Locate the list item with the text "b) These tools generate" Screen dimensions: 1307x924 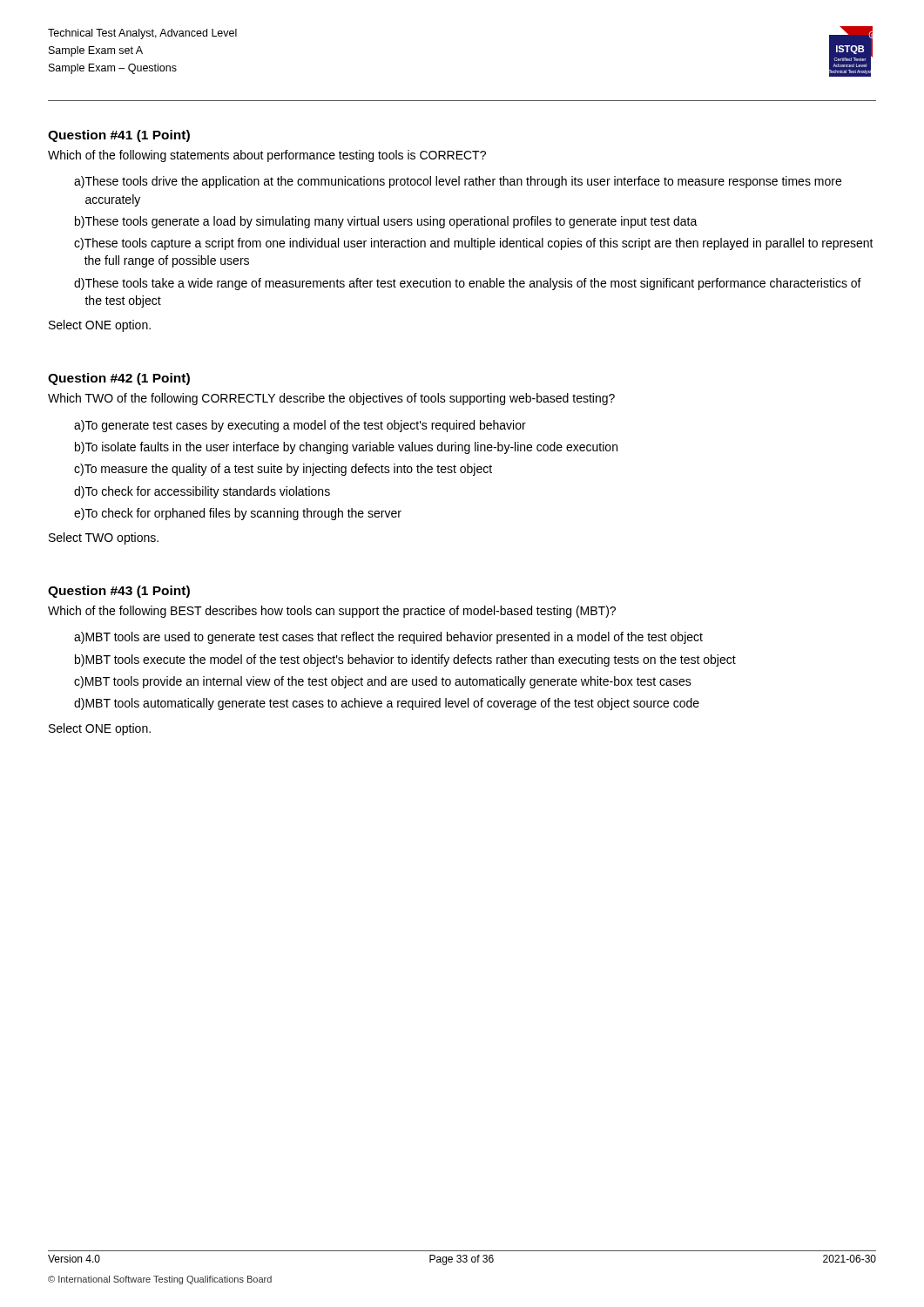tap(462, 221)
